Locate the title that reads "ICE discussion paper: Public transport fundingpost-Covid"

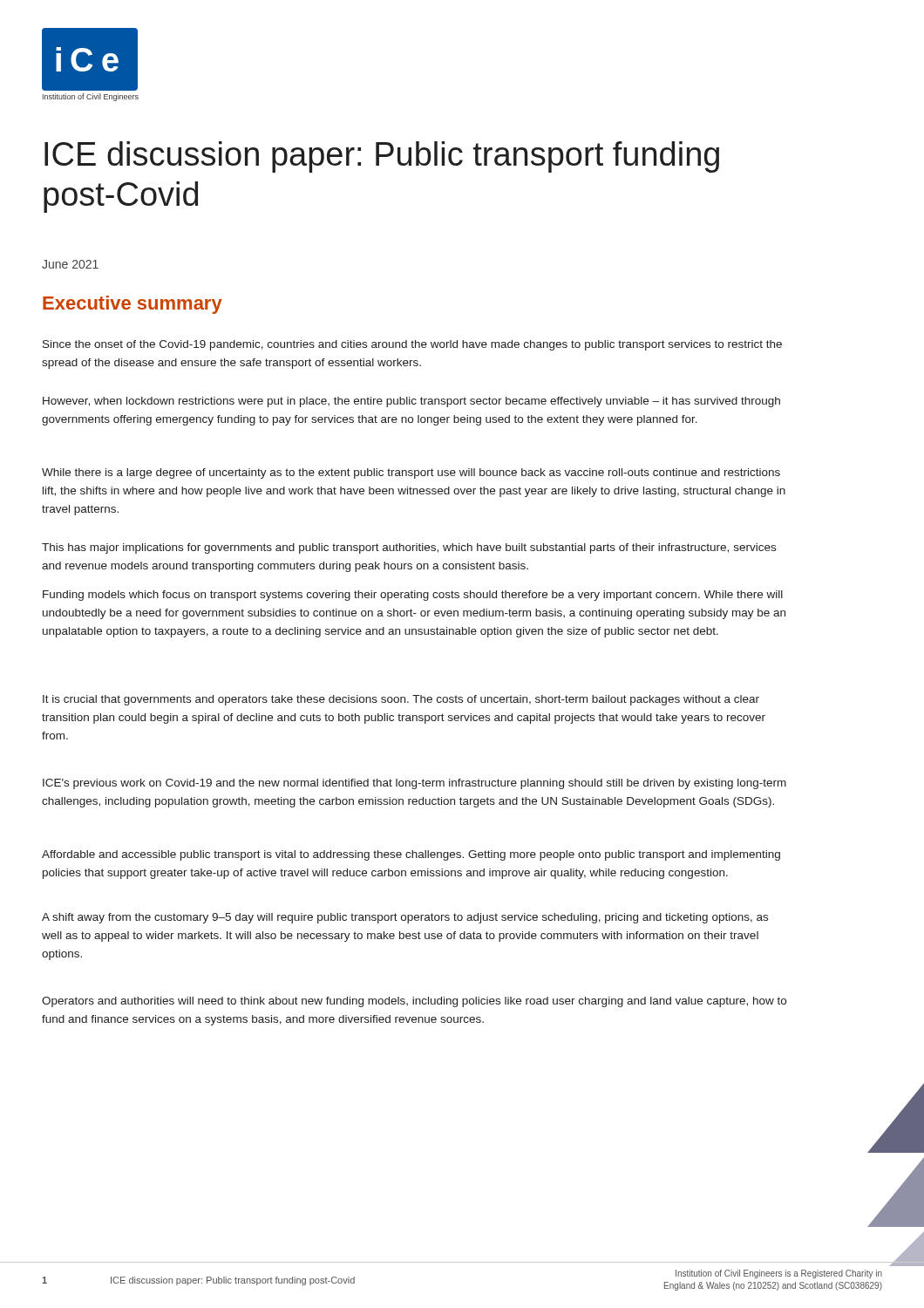399,175
